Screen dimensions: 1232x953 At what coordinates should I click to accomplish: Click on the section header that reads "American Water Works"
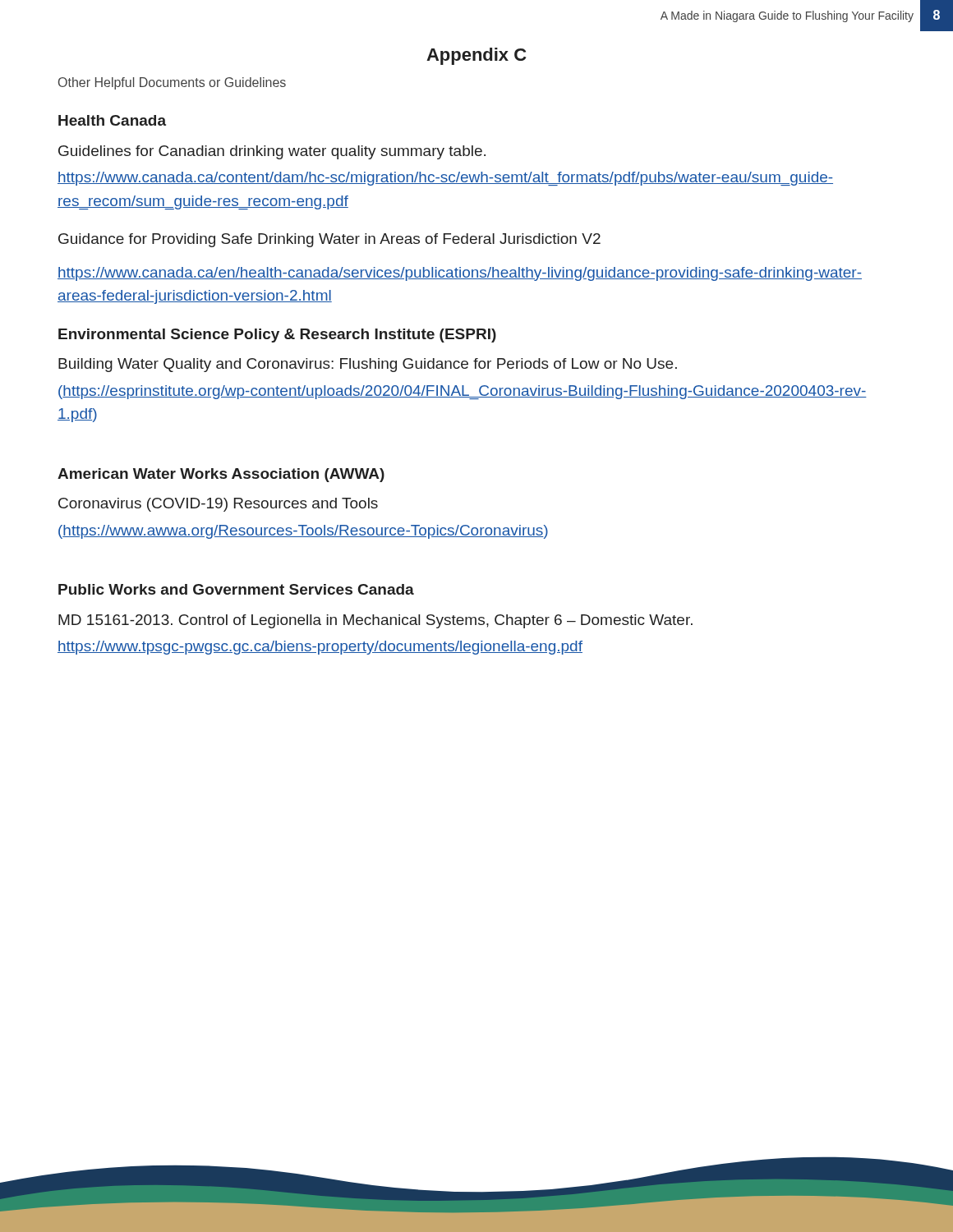click(x=221, y=473)
